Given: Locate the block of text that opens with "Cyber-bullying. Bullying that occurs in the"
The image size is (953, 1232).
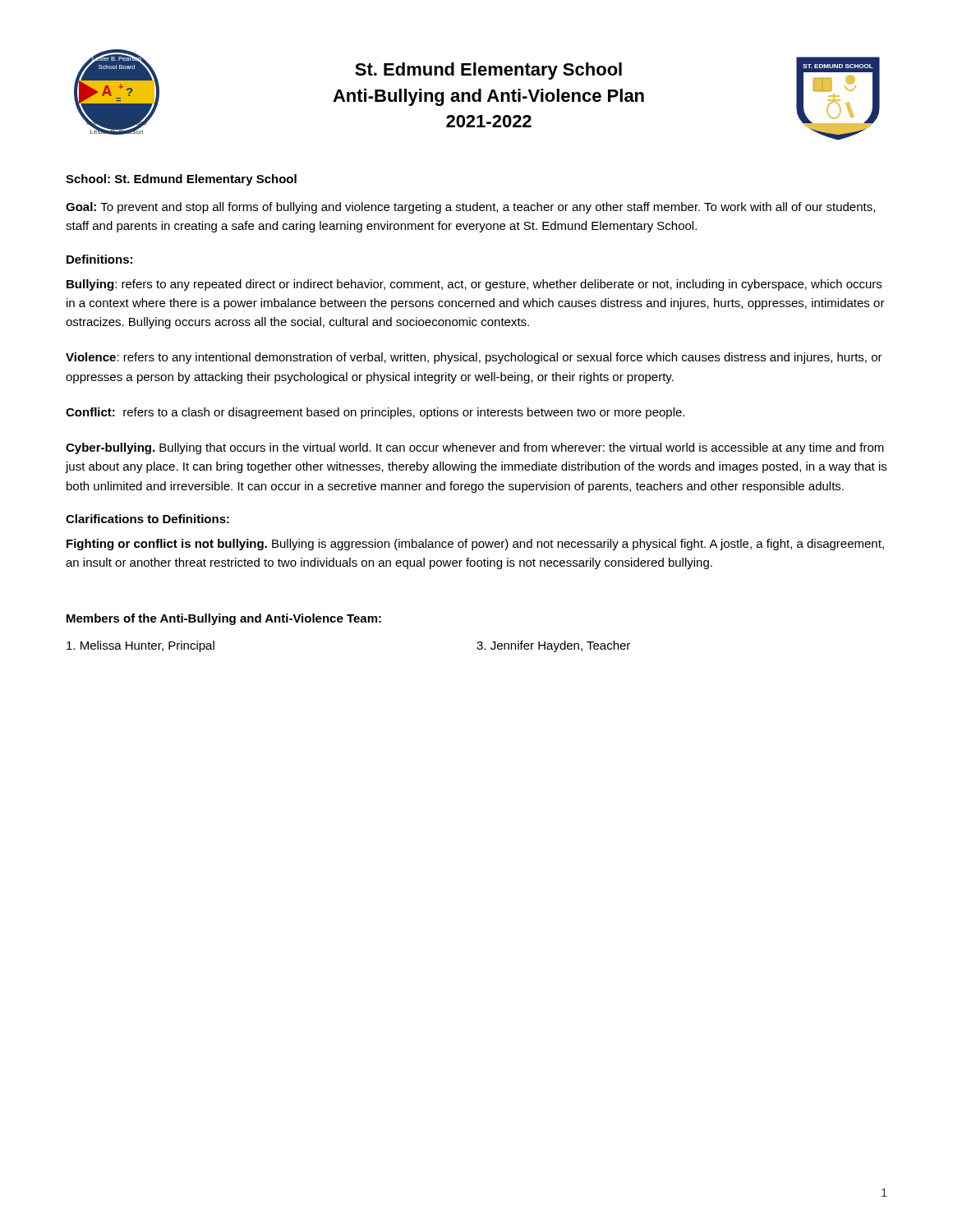Looking at the screenshot, I should click(x=476, y=466).
